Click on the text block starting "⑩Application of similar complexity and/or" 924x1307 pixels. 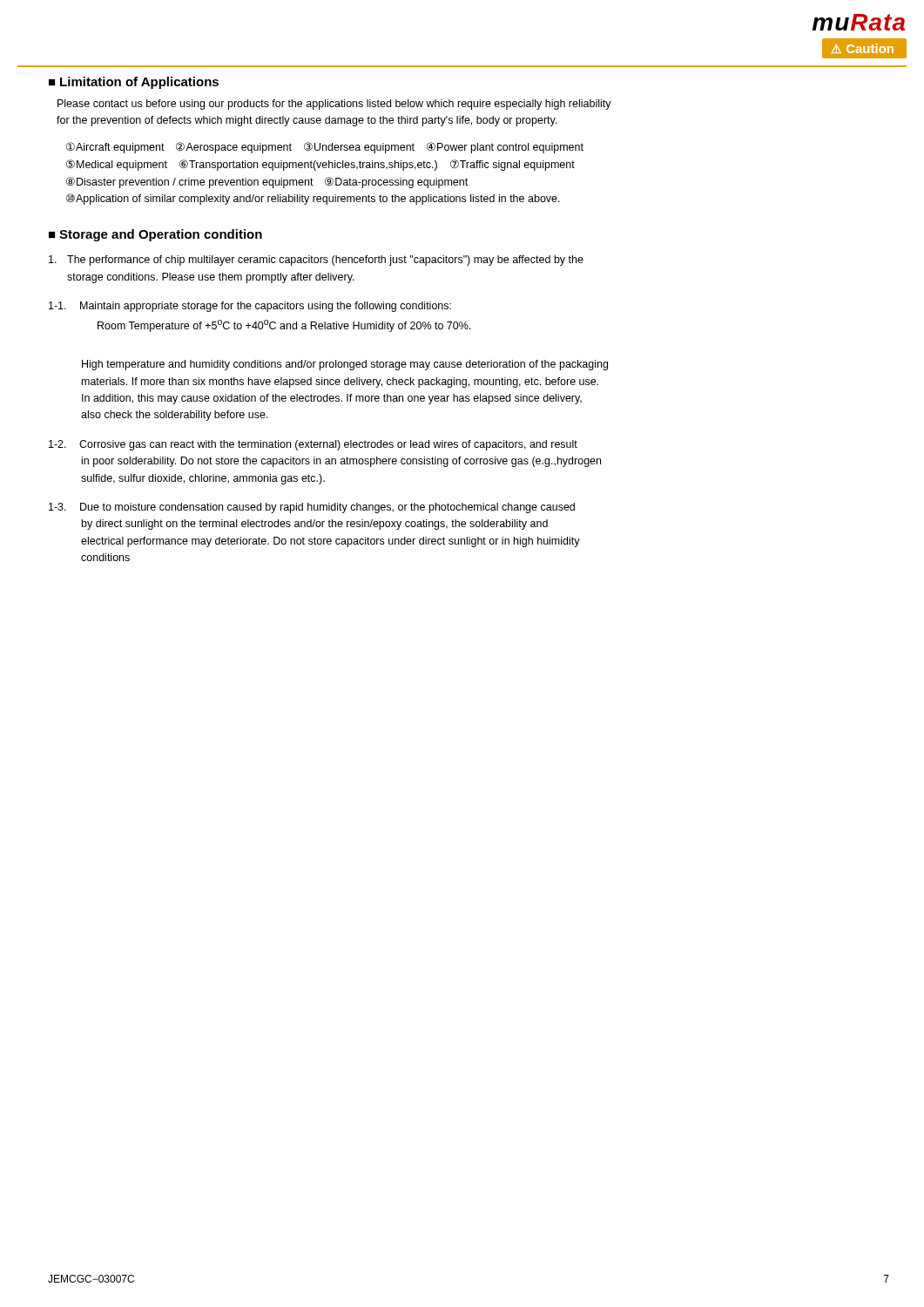click(313, 199)
